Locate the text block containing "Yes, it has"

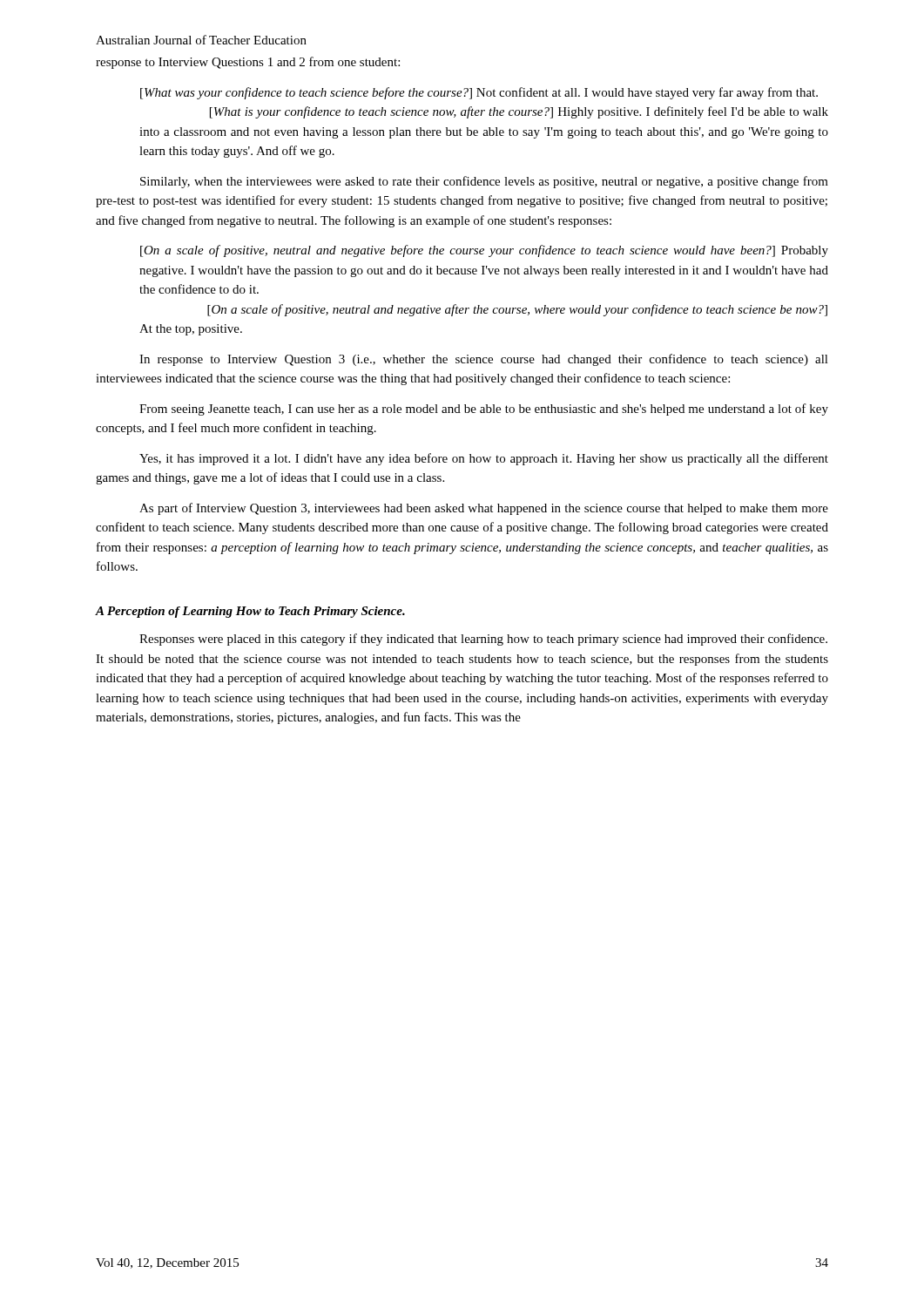[x=462, y=468]
